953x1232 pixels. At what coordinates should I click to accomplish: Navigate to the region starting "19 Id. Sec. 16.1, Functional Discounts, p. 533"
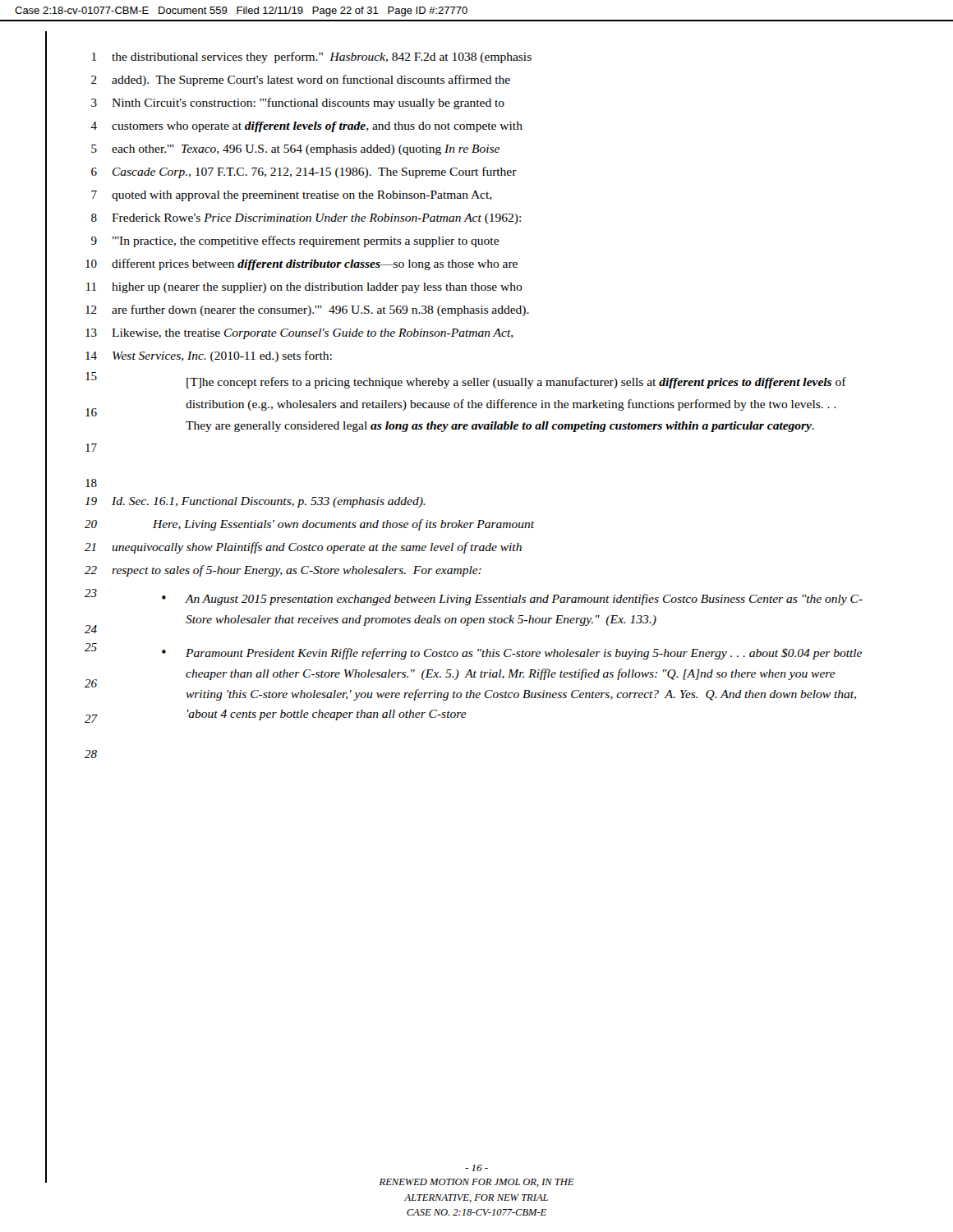coord(255,502)
